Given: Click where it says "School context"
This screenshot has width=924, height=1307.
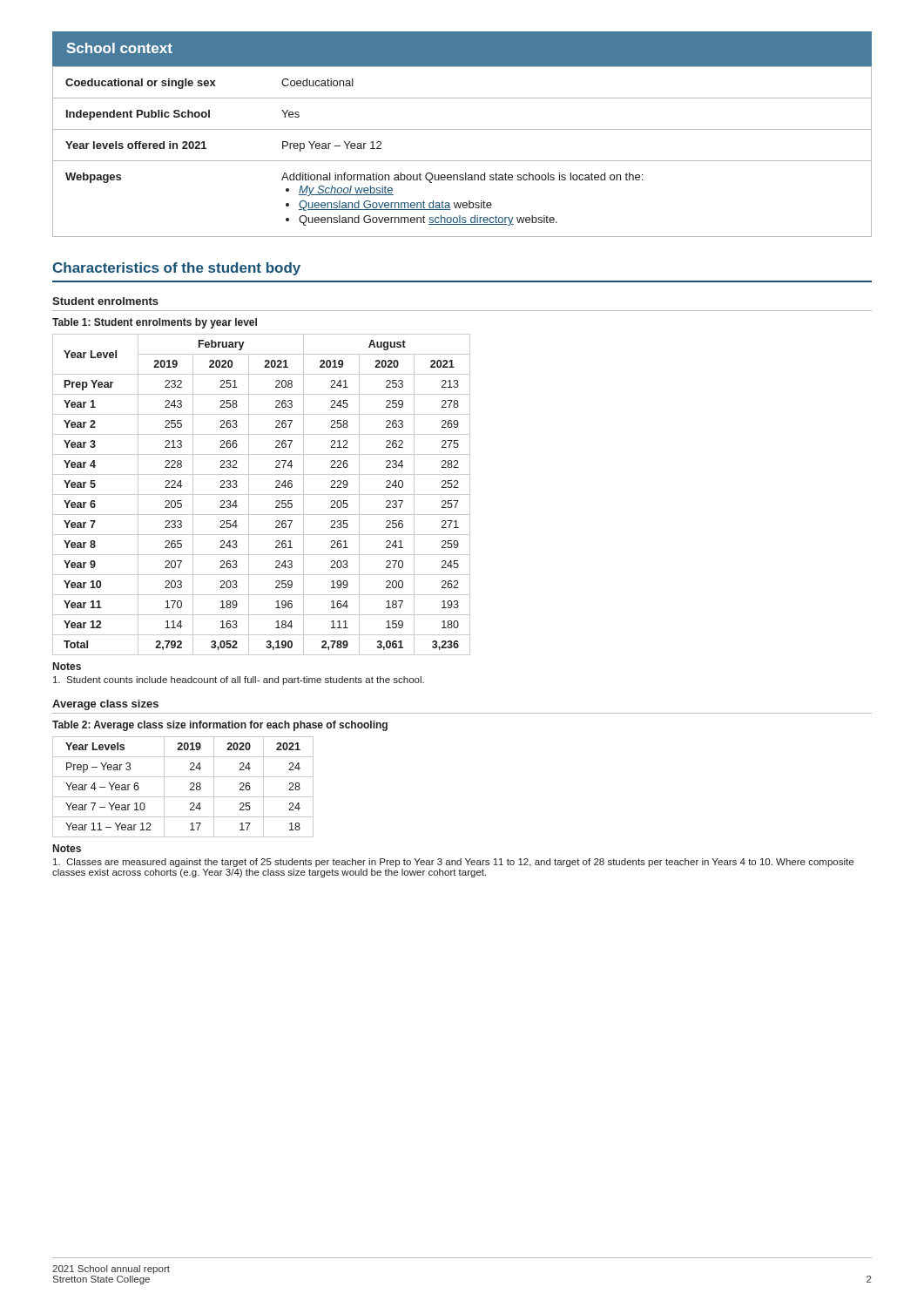Looking at the screenshot, I should [x=119, y=48].
